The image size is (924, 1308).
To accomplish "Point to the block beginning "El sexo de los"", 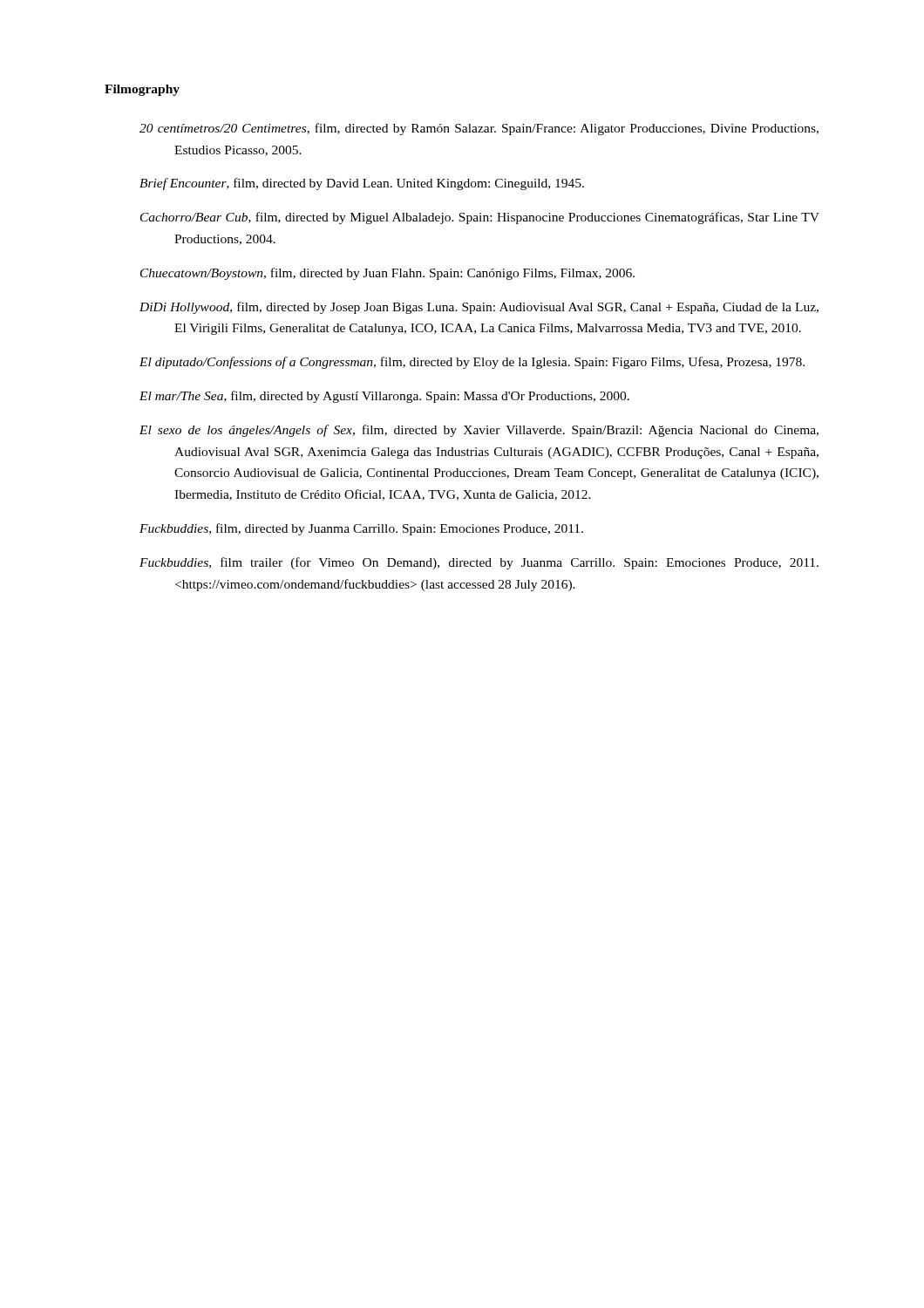I will pos(479,462).
